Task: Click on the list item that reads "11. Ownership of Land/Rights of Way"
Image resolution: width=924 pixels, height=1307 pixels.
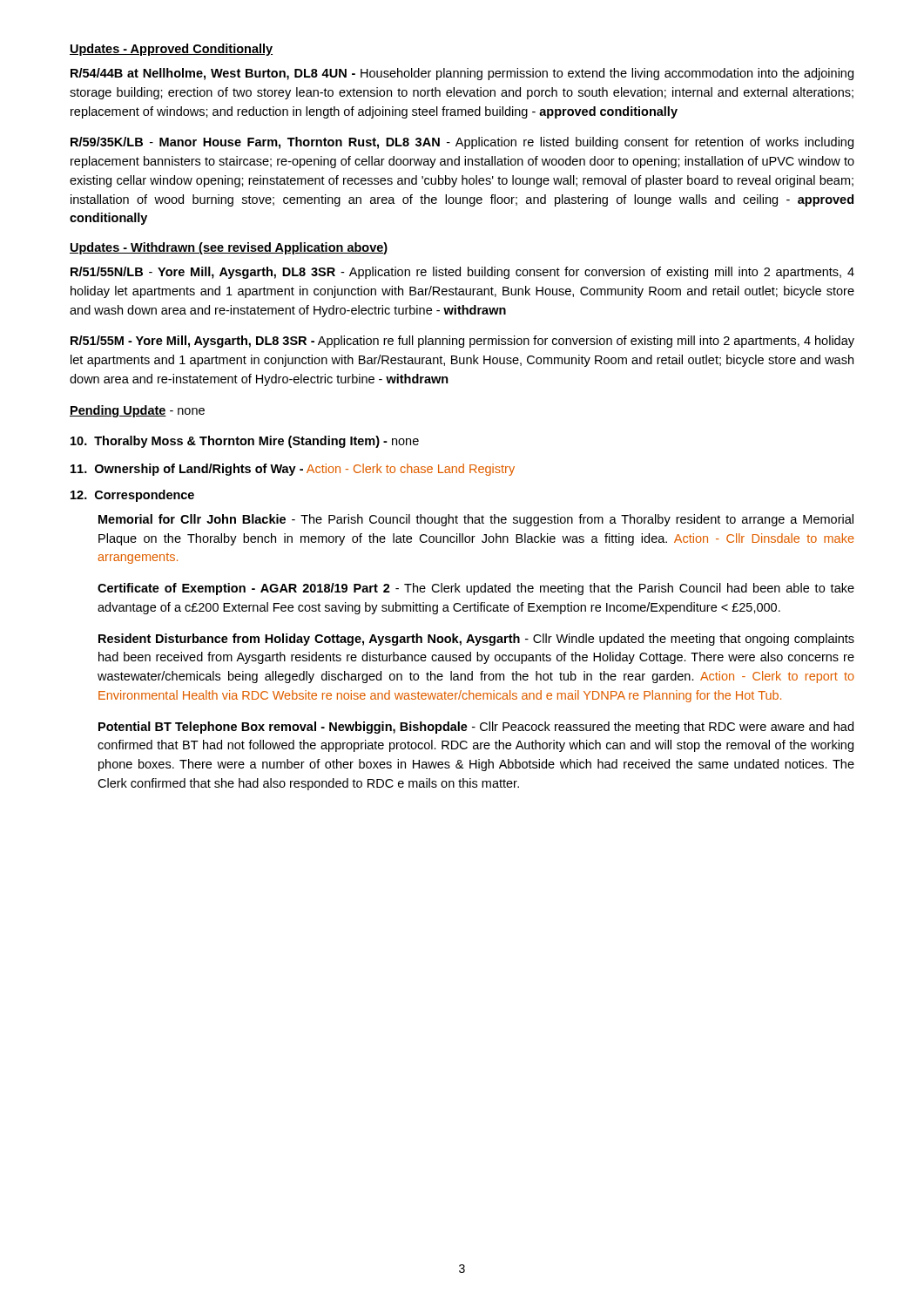Action: click(292, 469)
